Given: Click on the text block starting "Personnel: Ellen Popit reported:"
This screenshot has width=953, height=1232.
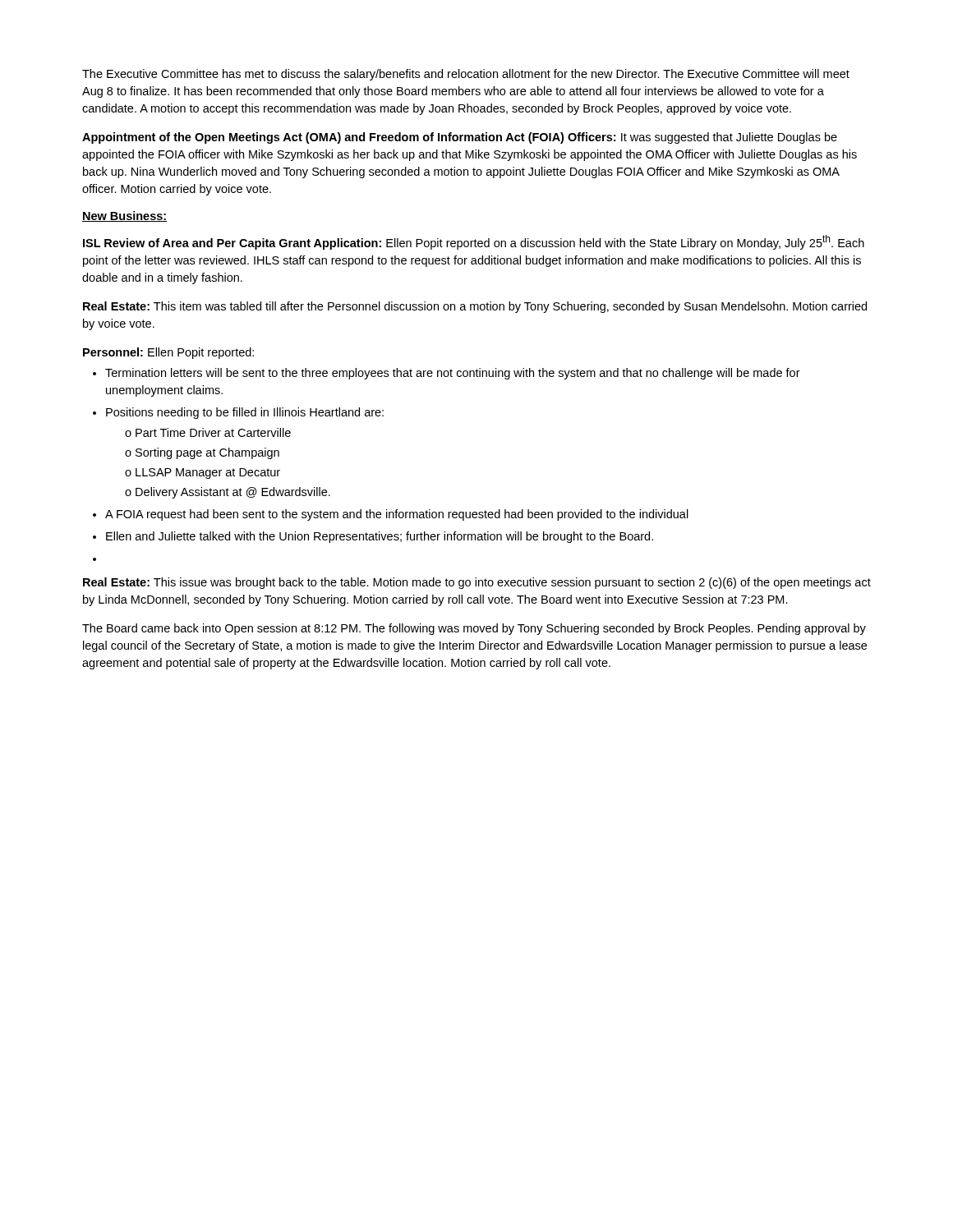Looking at the screenshot, I should (169, 352).
